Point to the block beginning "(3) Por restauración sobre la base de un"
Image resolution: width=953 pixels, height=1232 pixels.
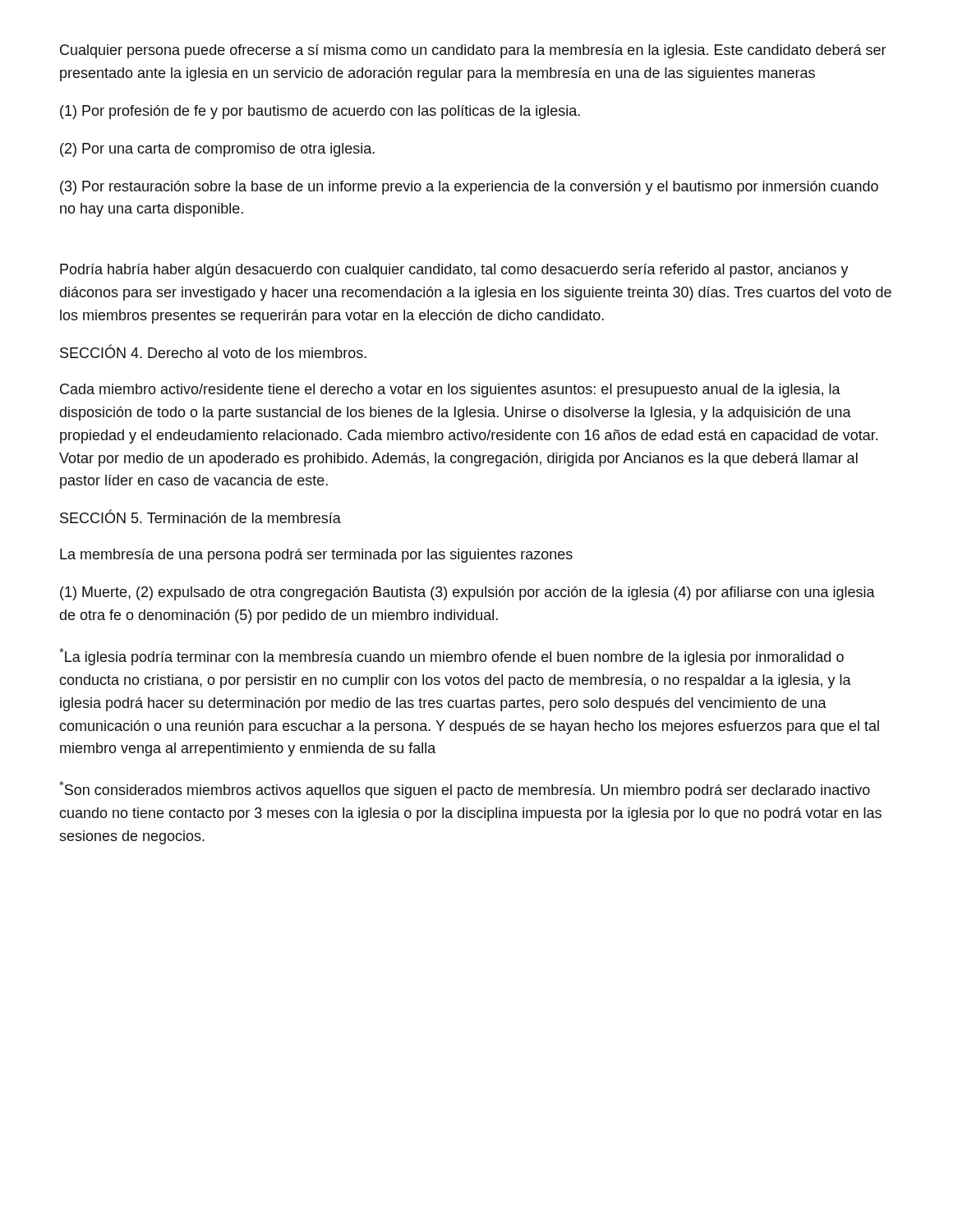click(x=469, y=198)
